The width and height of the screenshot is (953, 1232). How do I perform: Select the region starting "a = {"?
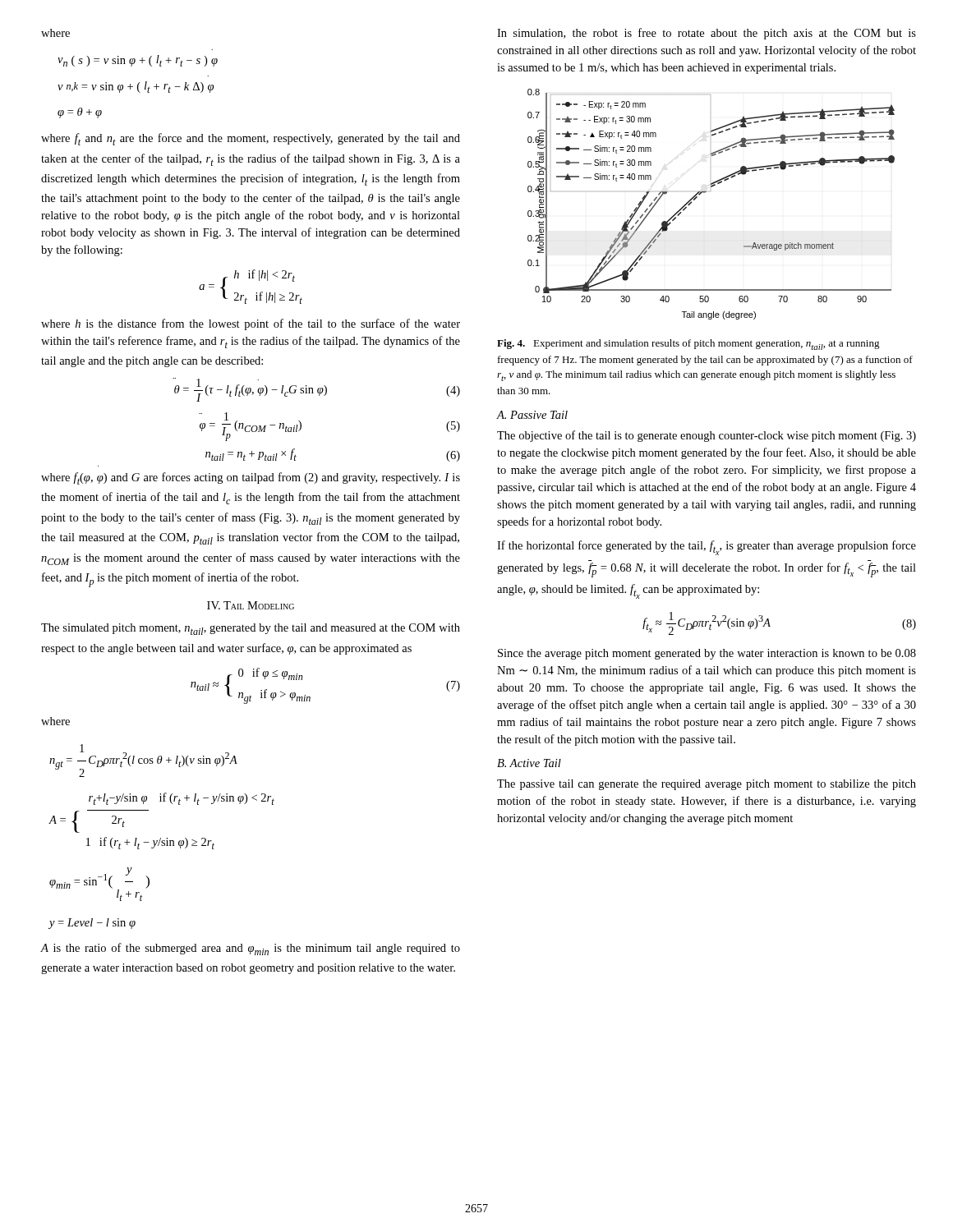click(251, 287)
